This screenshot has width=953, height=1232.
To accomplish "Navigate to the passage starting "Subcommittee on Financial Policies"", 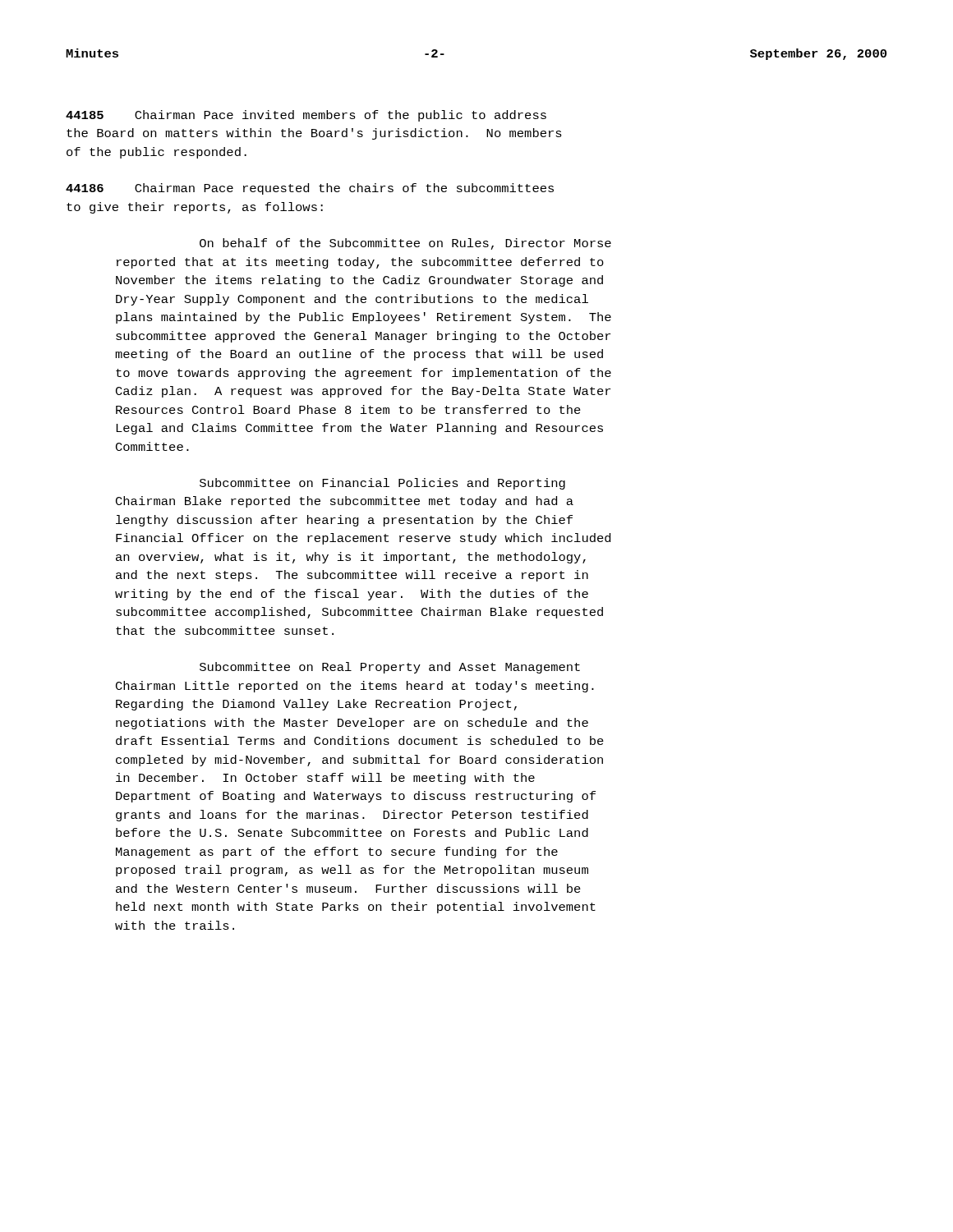I will pyautogui.click(x=363, y=558).
